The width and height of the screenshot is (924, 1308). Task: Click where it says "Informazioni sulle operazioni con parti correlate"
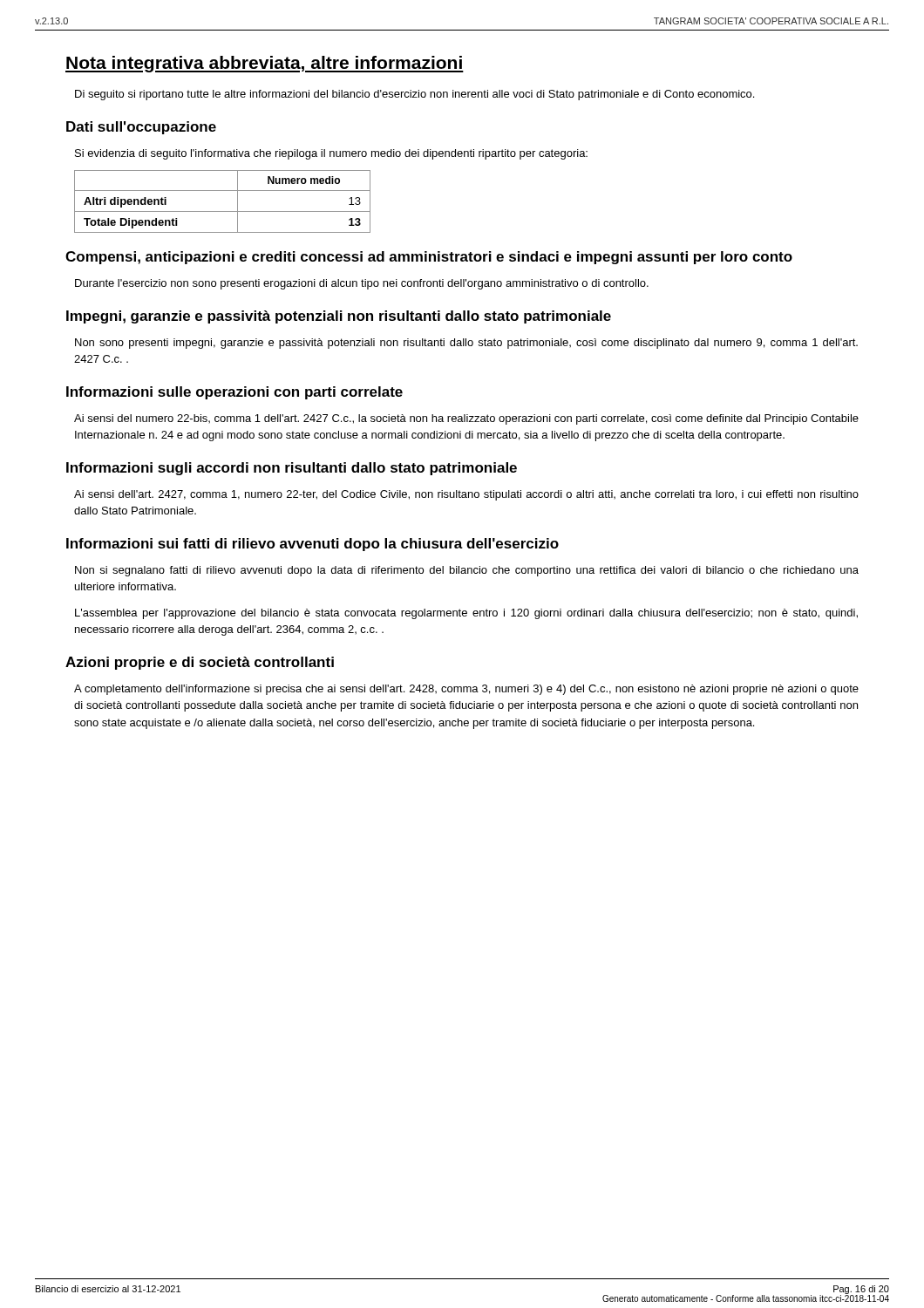click(x=234, y=392)
